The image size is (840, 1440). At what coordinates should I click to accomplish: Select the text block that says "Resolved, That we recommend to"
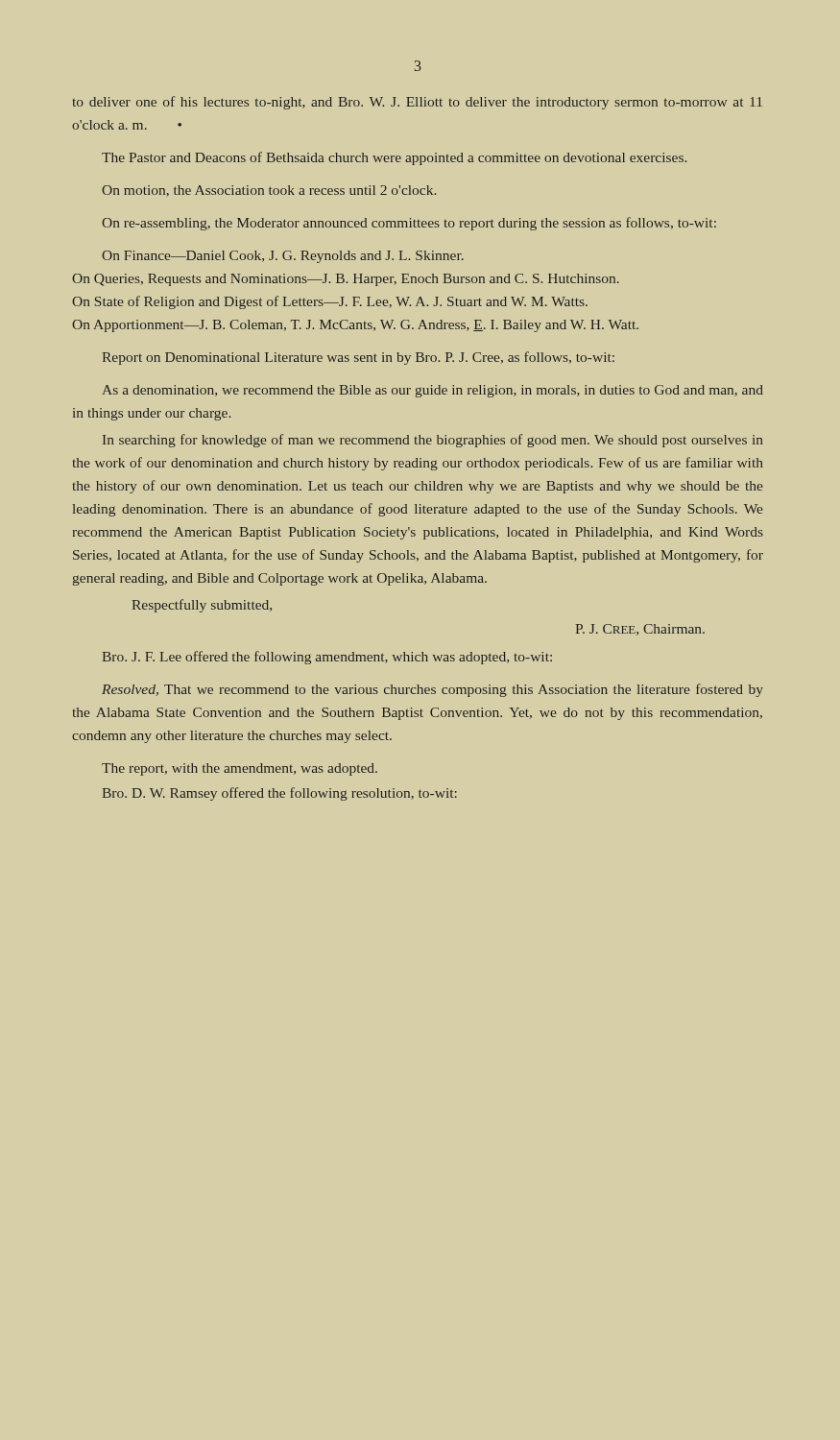tap(418, 712)
